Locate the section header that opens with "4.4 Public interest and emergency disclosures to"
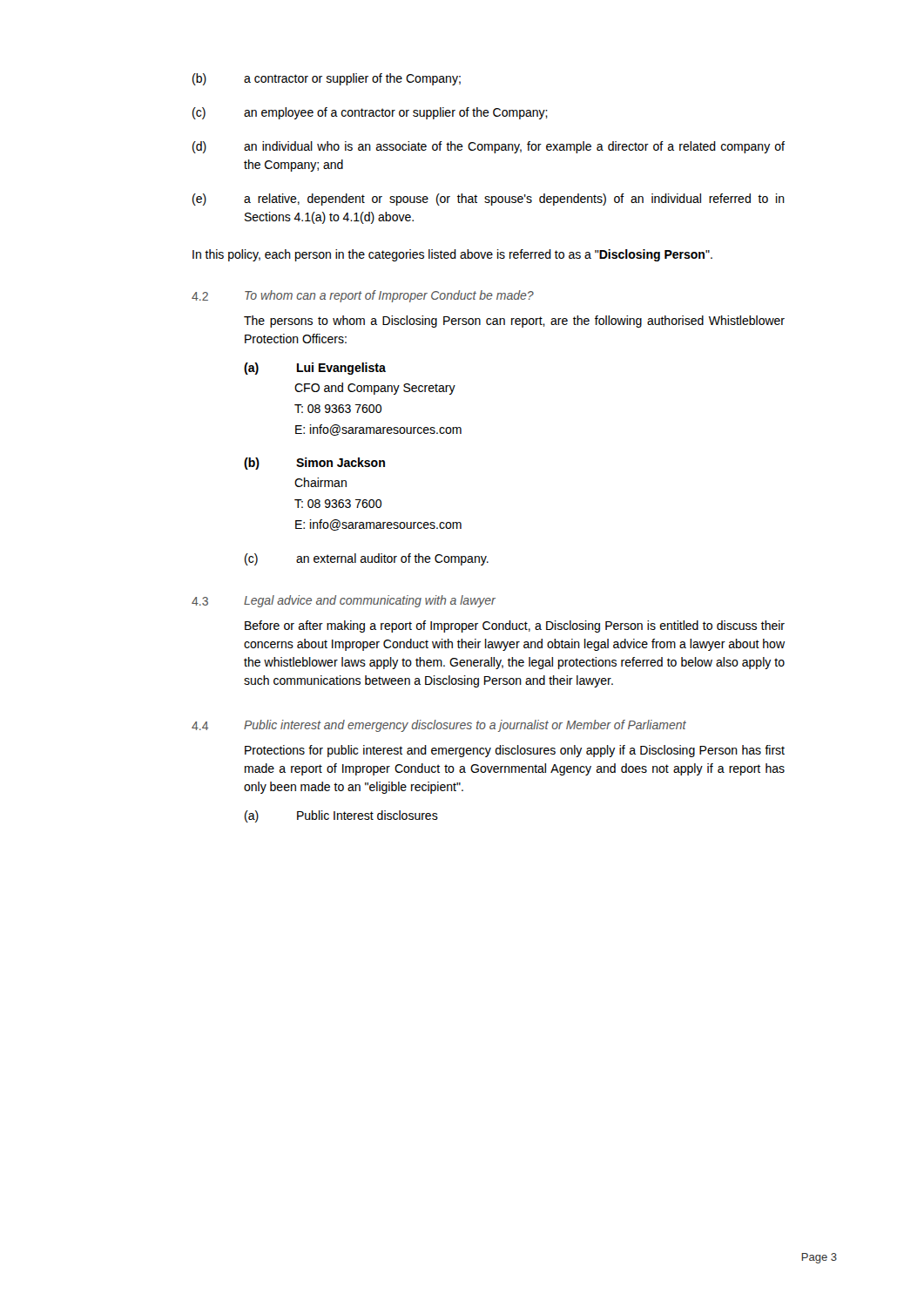Viewport: 924px width, 1307px height. [488, 725]
